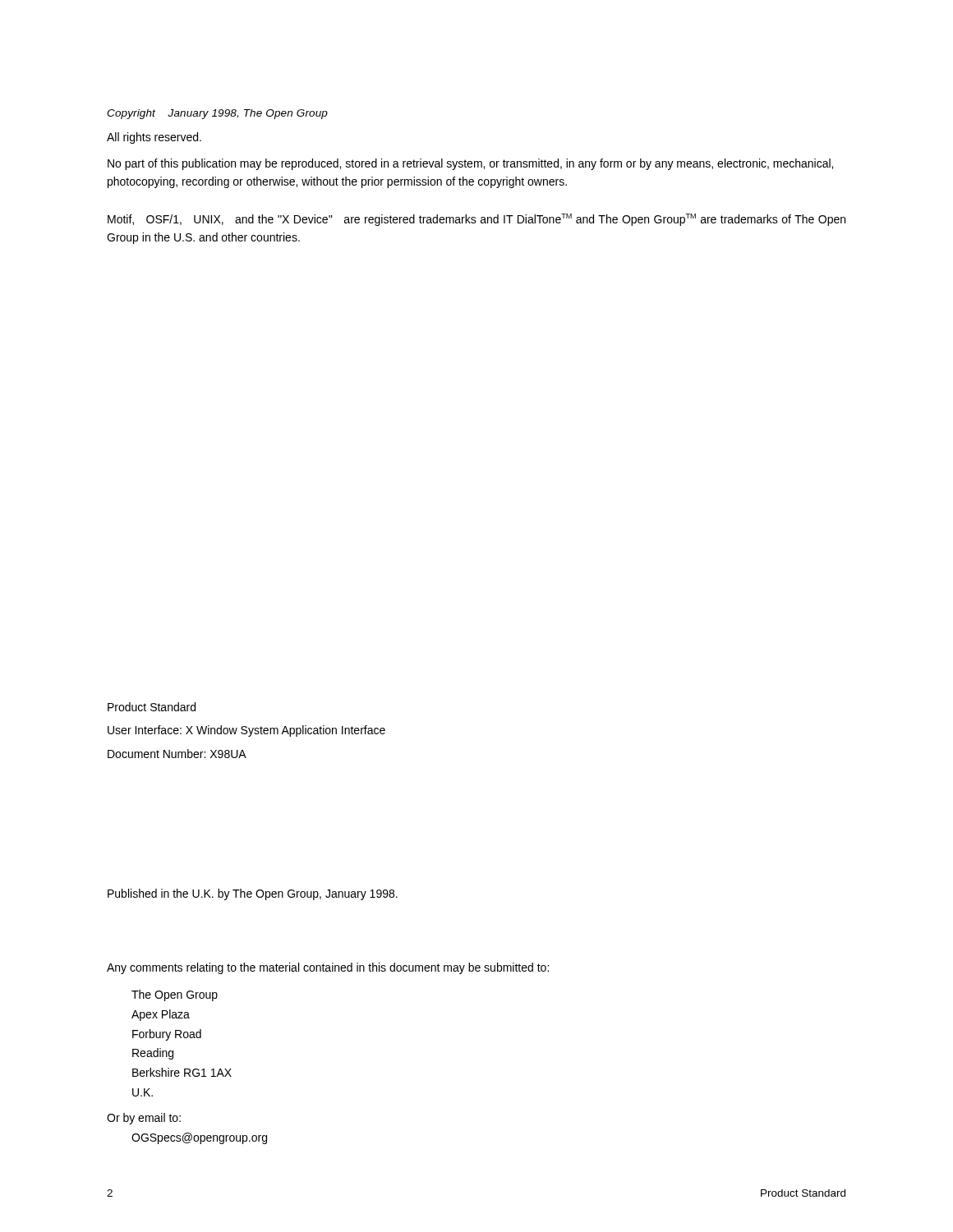
Task: Select the text block starting "User Interface: X Window System Application Interface"
Action: click(x=394, y=731)
